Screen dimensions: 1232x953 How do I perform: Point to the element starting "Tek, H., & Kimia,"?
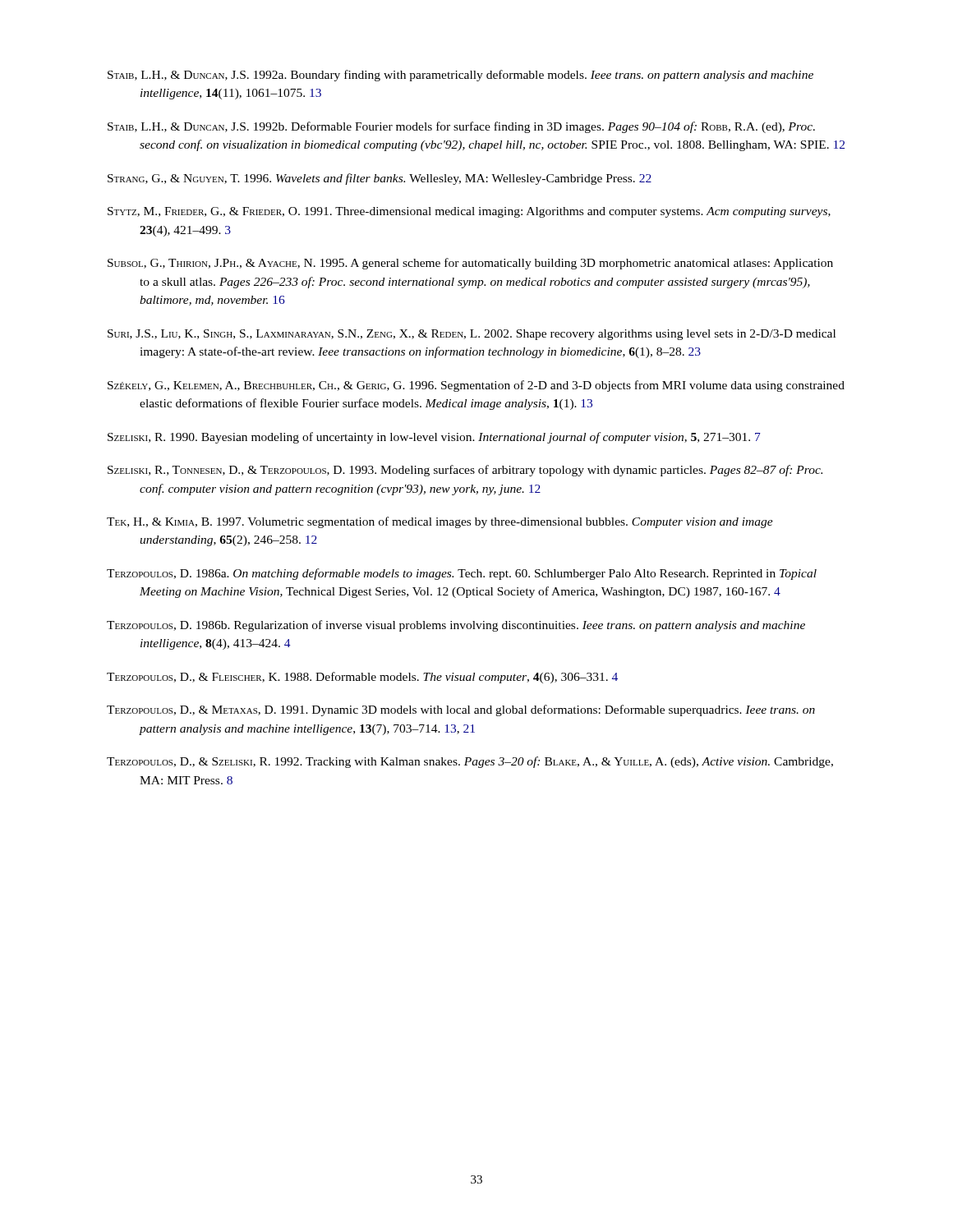tap(440, 530)
